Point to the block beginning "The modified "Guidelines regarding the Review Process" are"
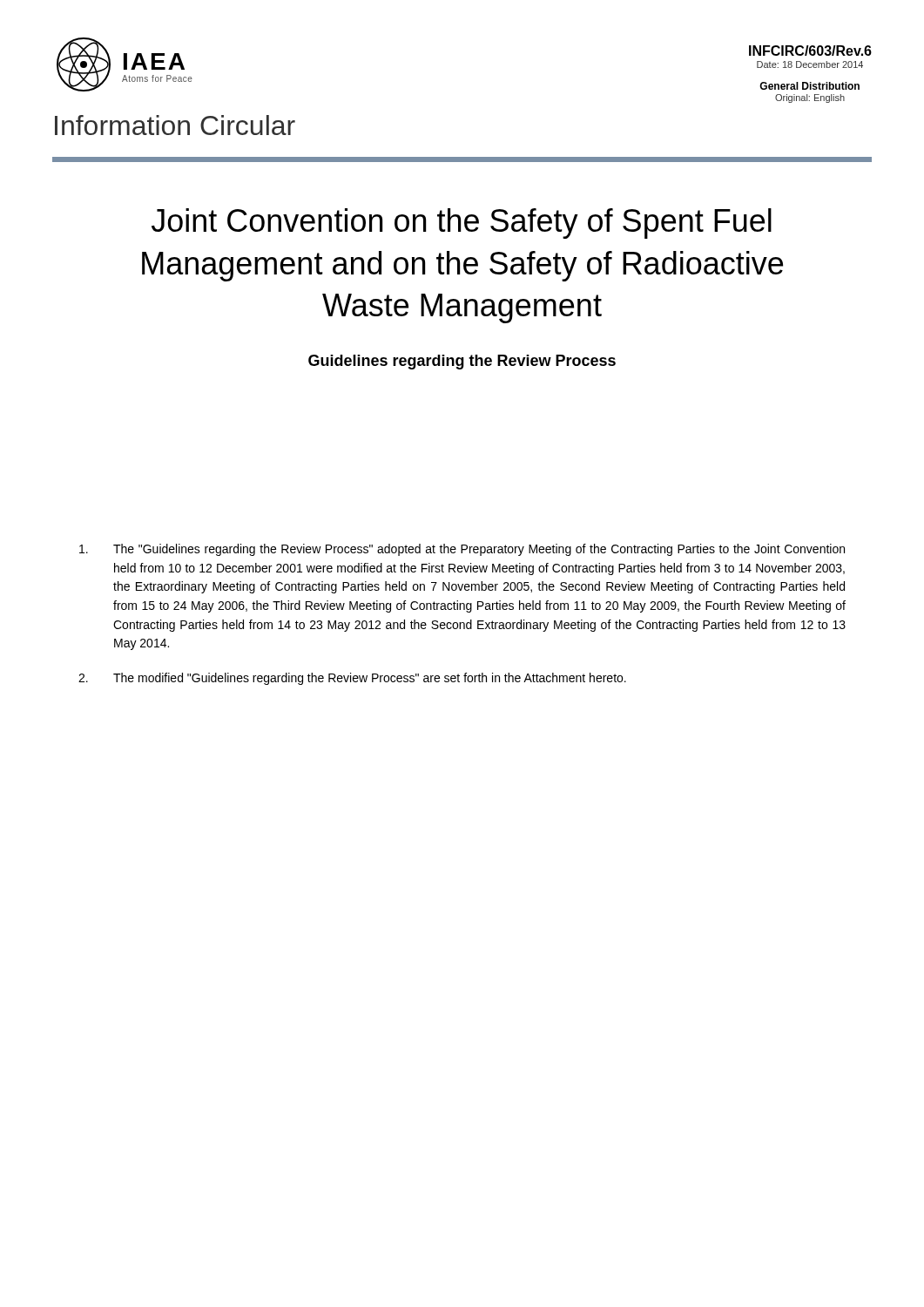Image resolution: width=924 pixels, height=1307 pixels. point(462,679)
